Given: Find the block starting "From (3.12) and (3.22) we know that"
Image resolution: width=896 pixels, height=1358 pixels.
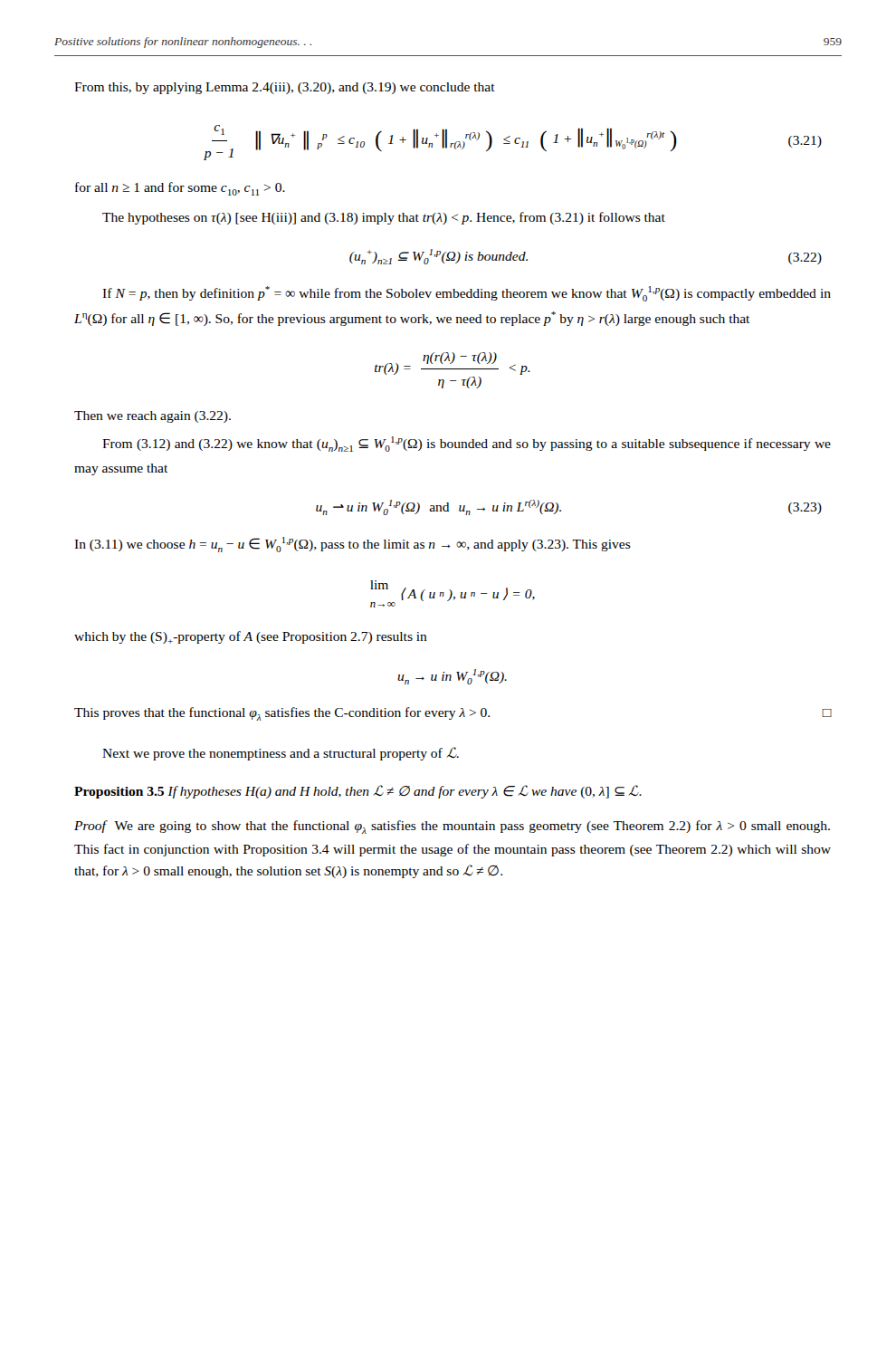Looking at the screenshot, I should click(x=453, y=454).
